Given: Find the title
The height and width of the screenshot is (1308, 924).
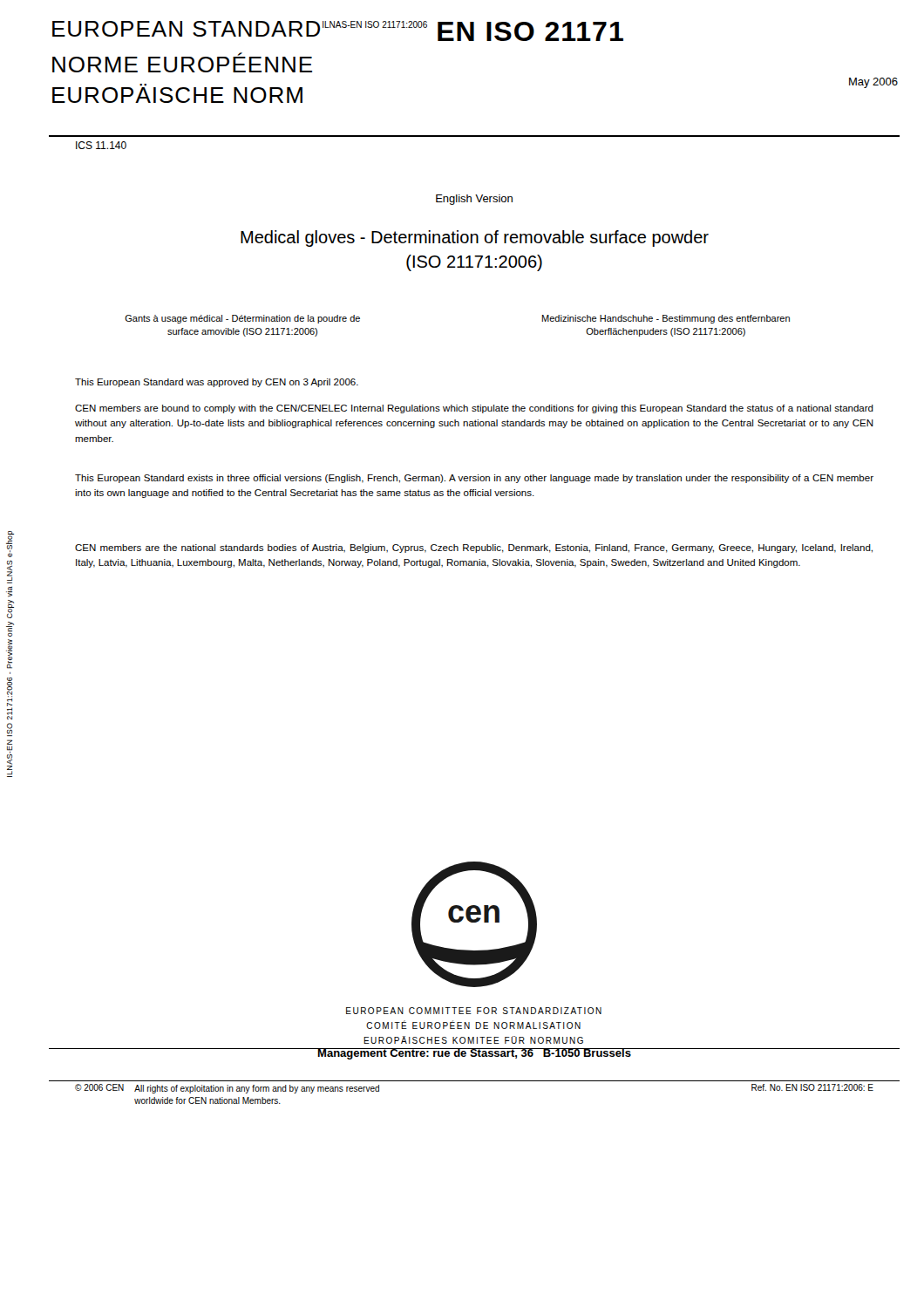Looking at the screenshot, I should click(x=474, y=249).
